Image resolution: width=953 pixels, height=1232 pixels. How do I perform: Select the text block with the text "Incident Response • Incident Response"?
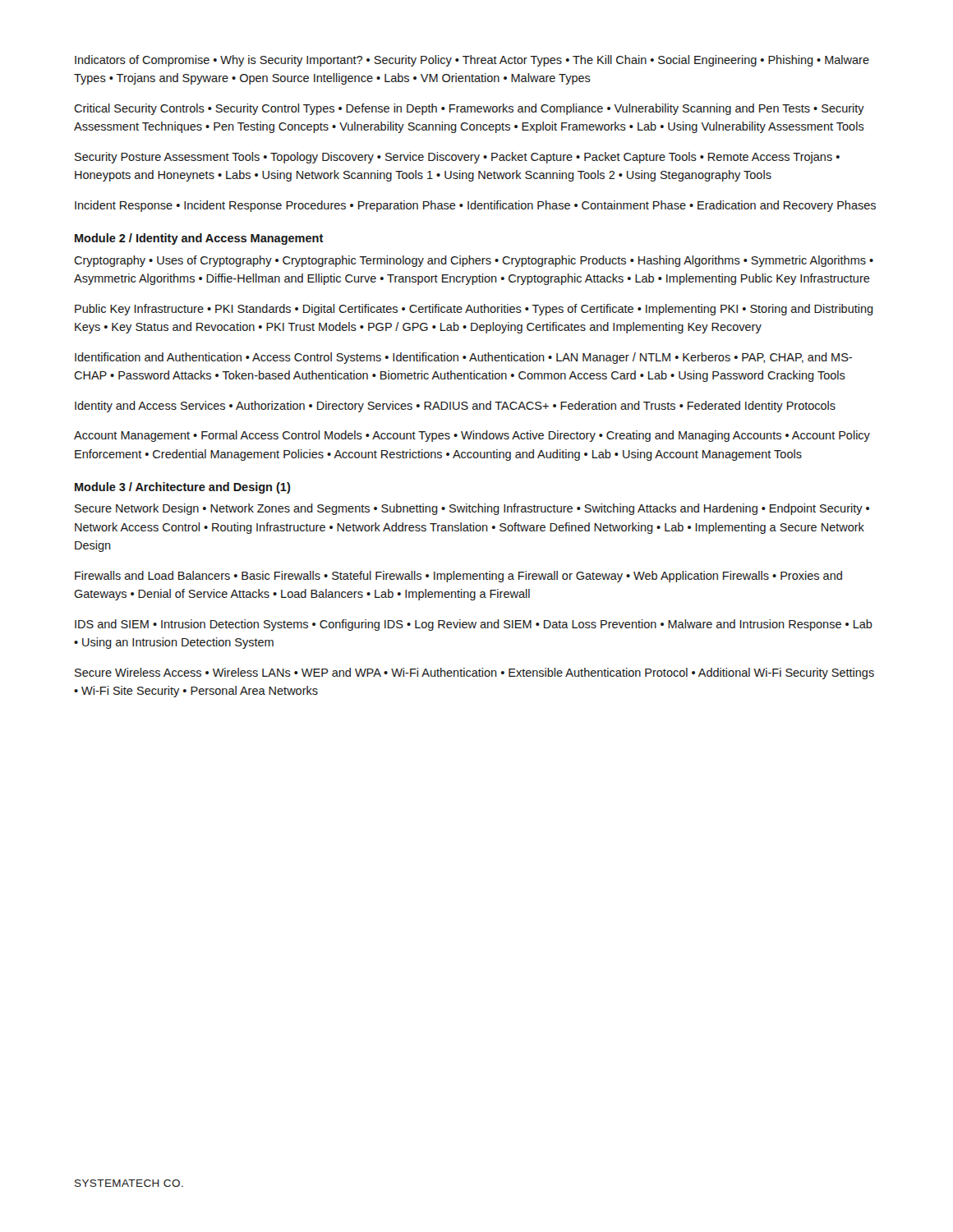tap(475, 205)
